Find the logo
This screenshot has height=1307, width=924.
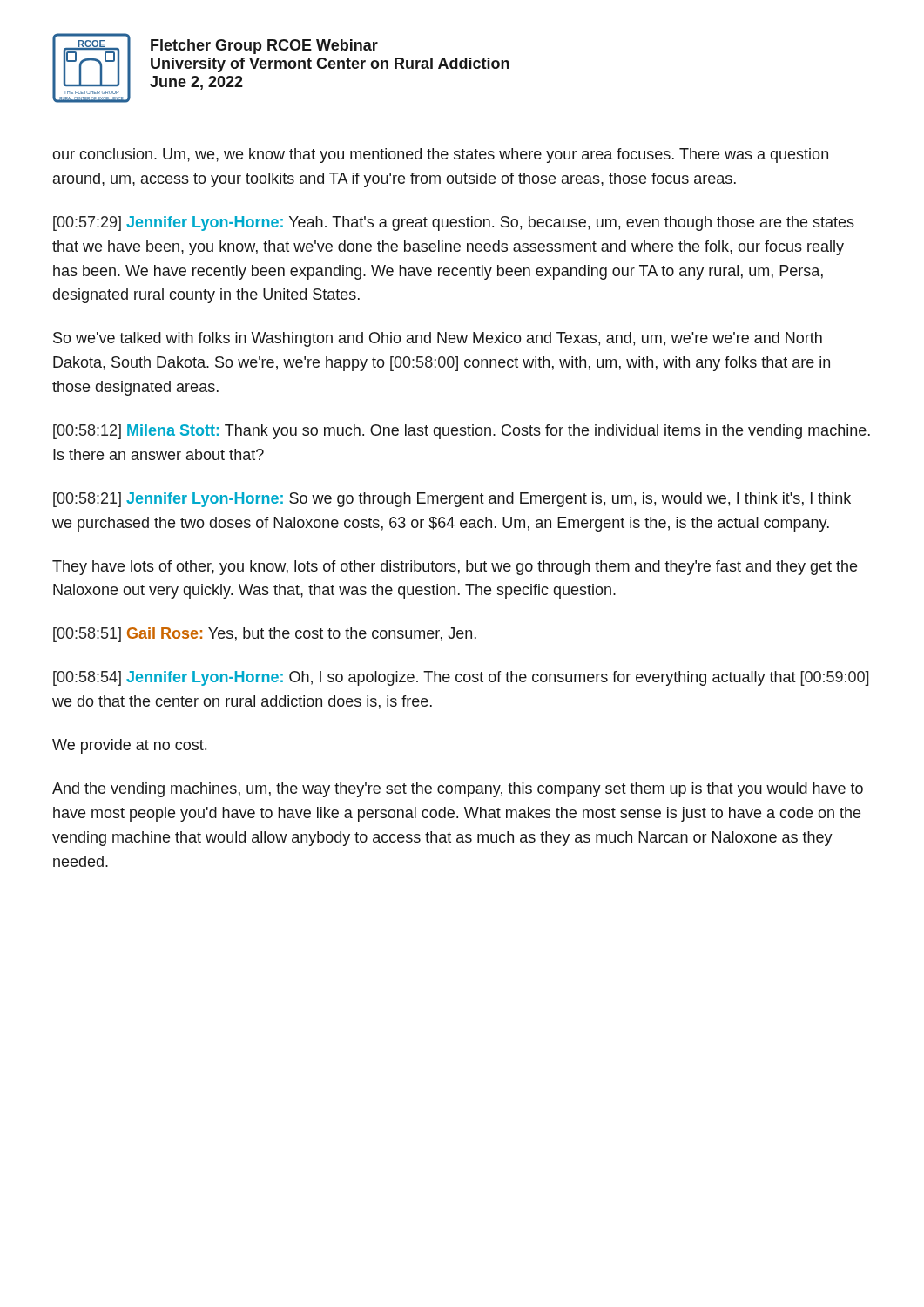tap(91, 68)
